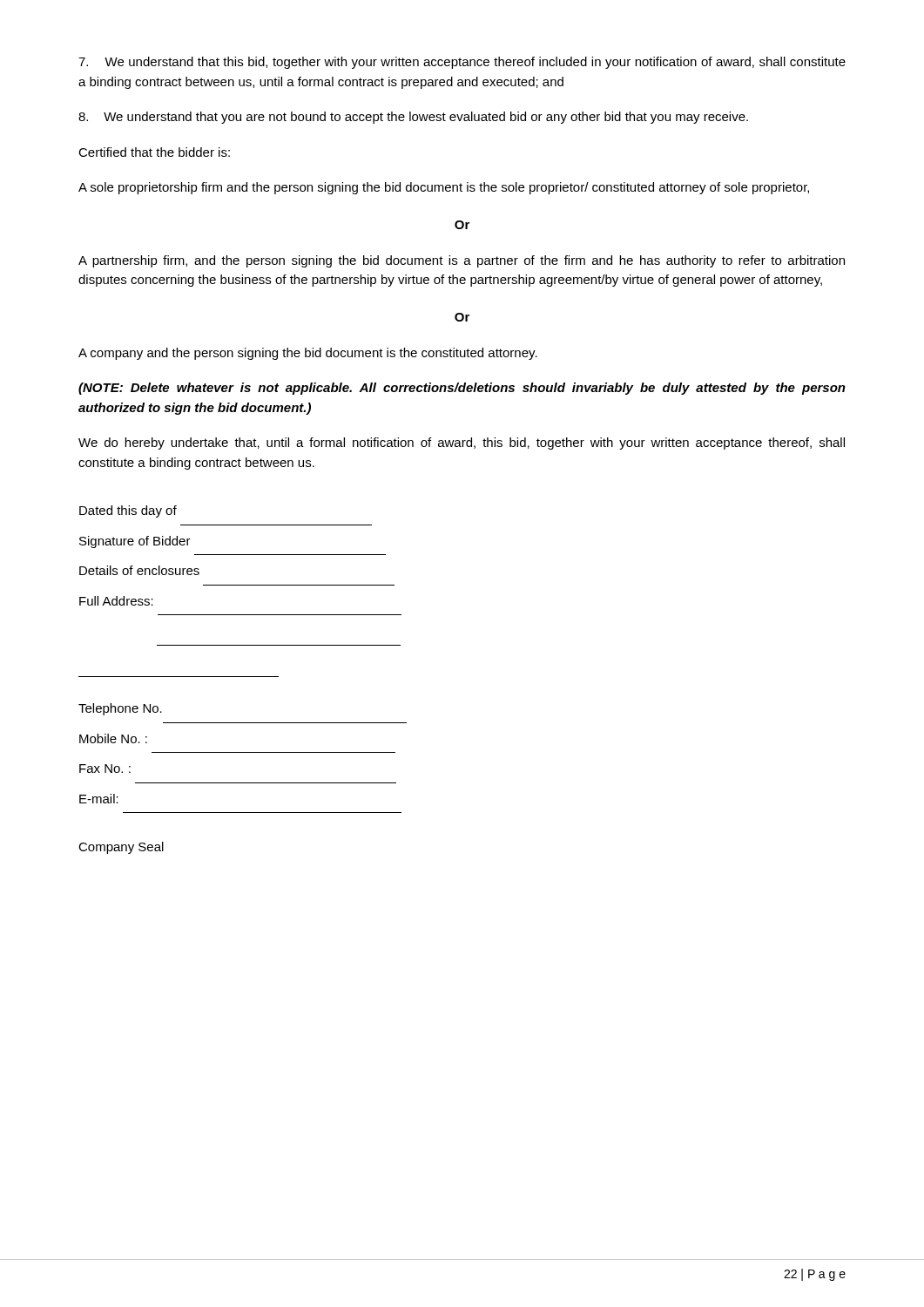This screenshot has width=924, height=1307.
Task: Point to the region starting "Company Seal"
Action: pyautogui.click(x=121, y=846)
